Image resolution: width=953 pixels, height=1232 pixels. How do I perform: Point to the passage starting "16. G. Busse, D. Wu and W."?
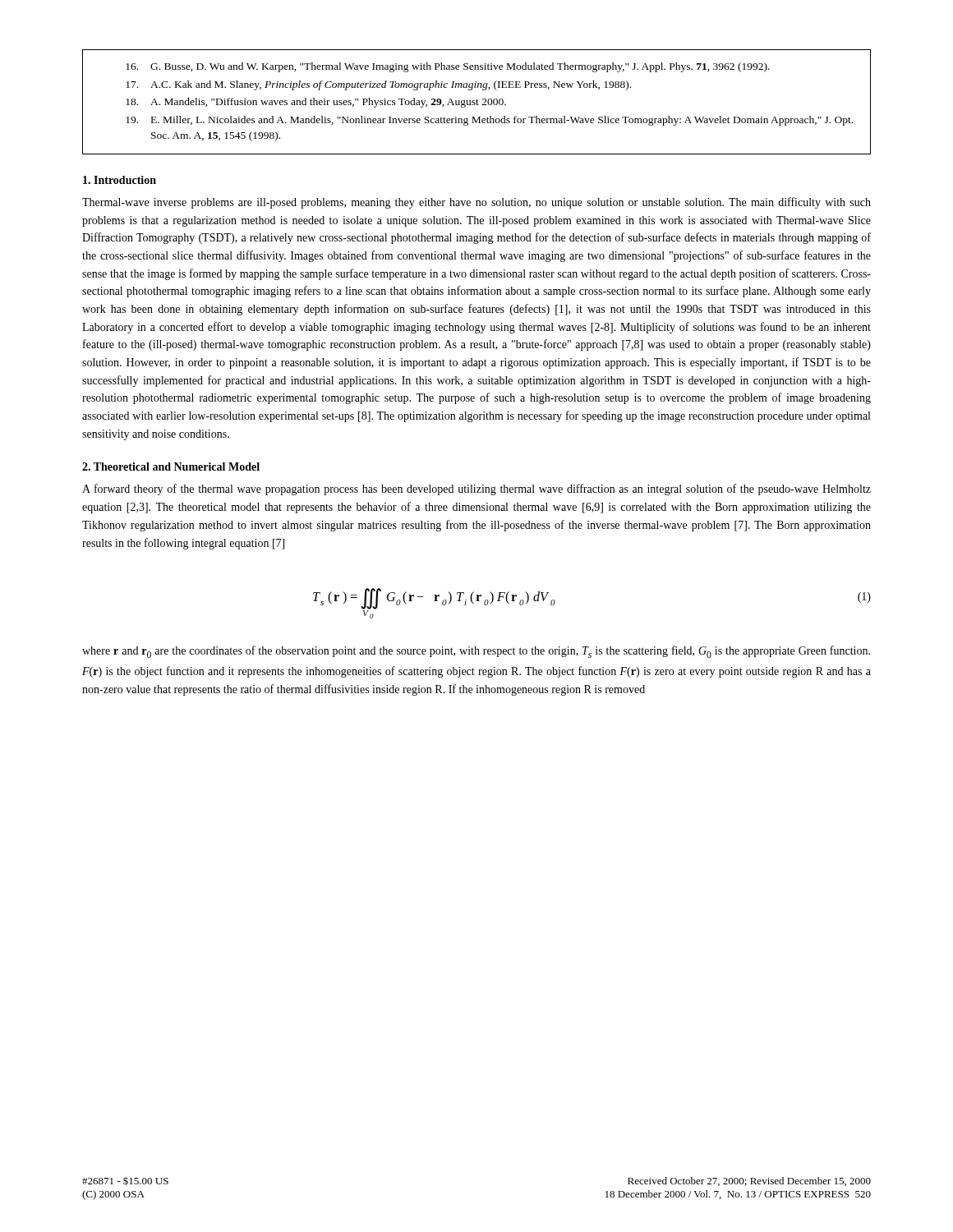click(x=476, y=66)
